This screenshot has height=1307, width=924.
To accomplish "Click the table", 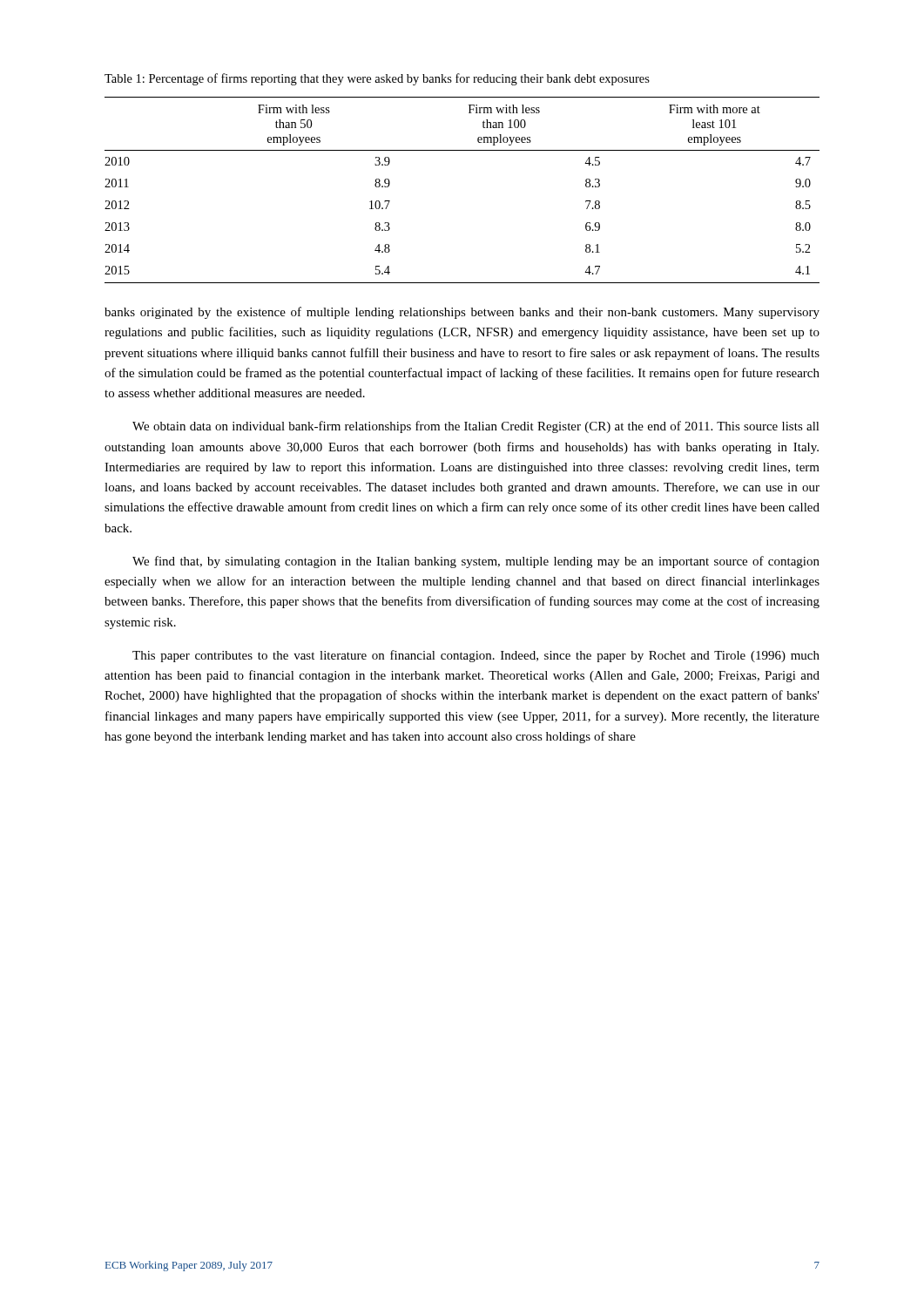I will [x=462, y=190].
